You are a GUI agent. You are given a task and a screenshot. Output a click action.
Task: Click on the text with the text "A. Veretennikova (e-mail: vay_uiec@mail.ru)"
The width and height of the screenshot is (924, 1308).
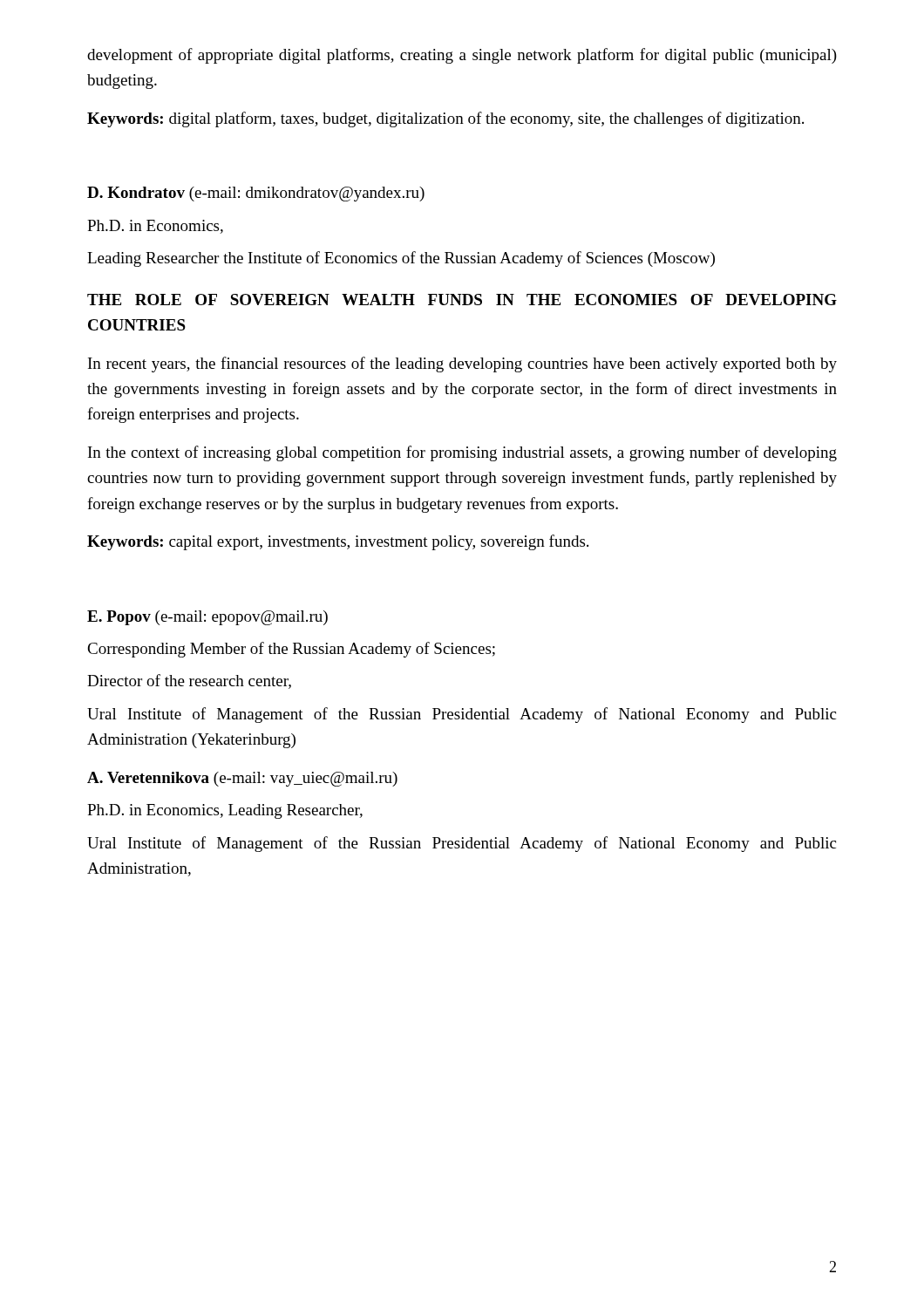pos(243,777)
